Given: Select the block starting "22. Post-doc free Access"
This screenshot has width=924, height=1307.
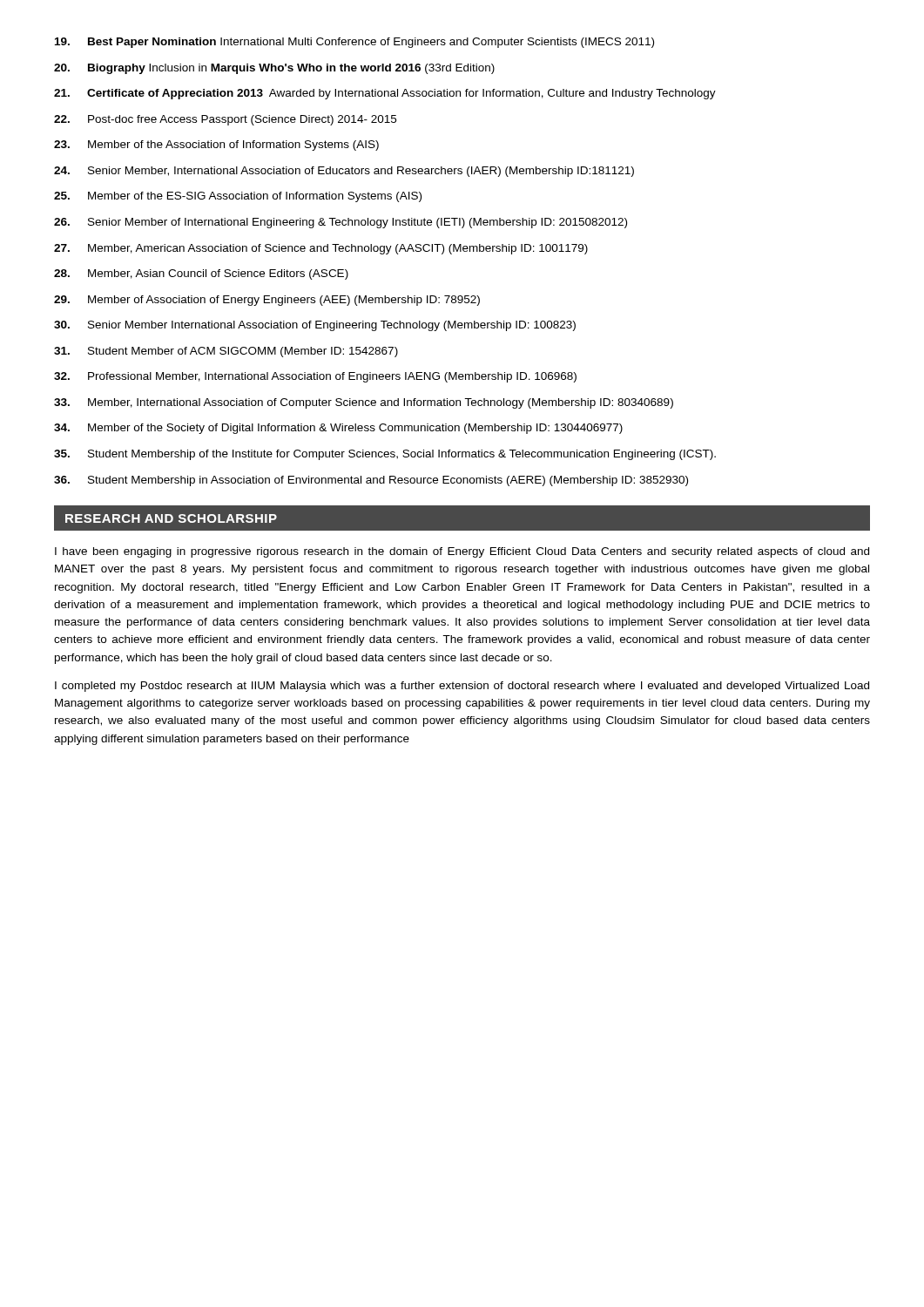Looking at the screenshot, I should click(225, 120).
